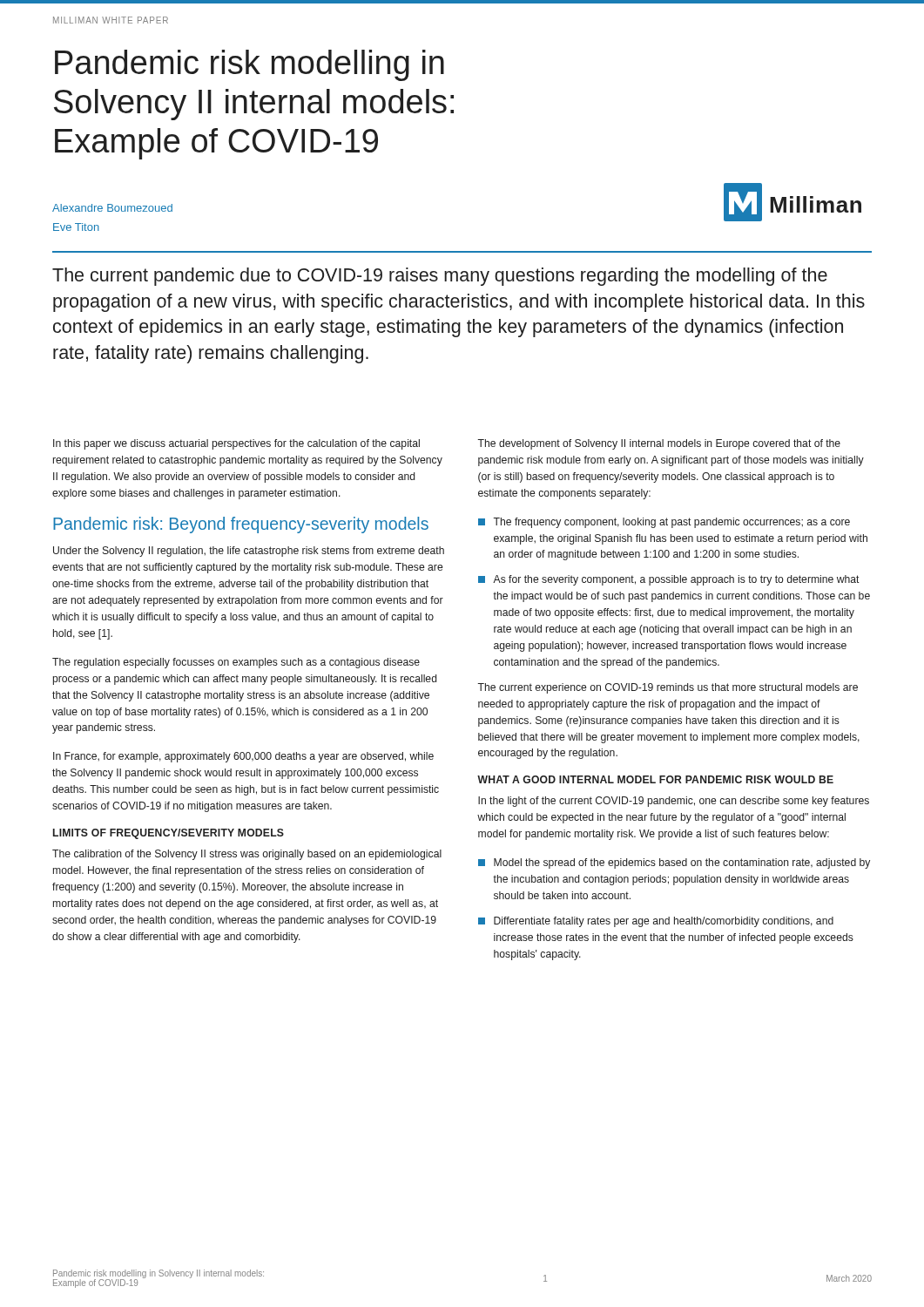This screenshot has height=1307, width=924.
Task: Locate the text block that says "The calibration of the"
Action: [x=247, y=895]
